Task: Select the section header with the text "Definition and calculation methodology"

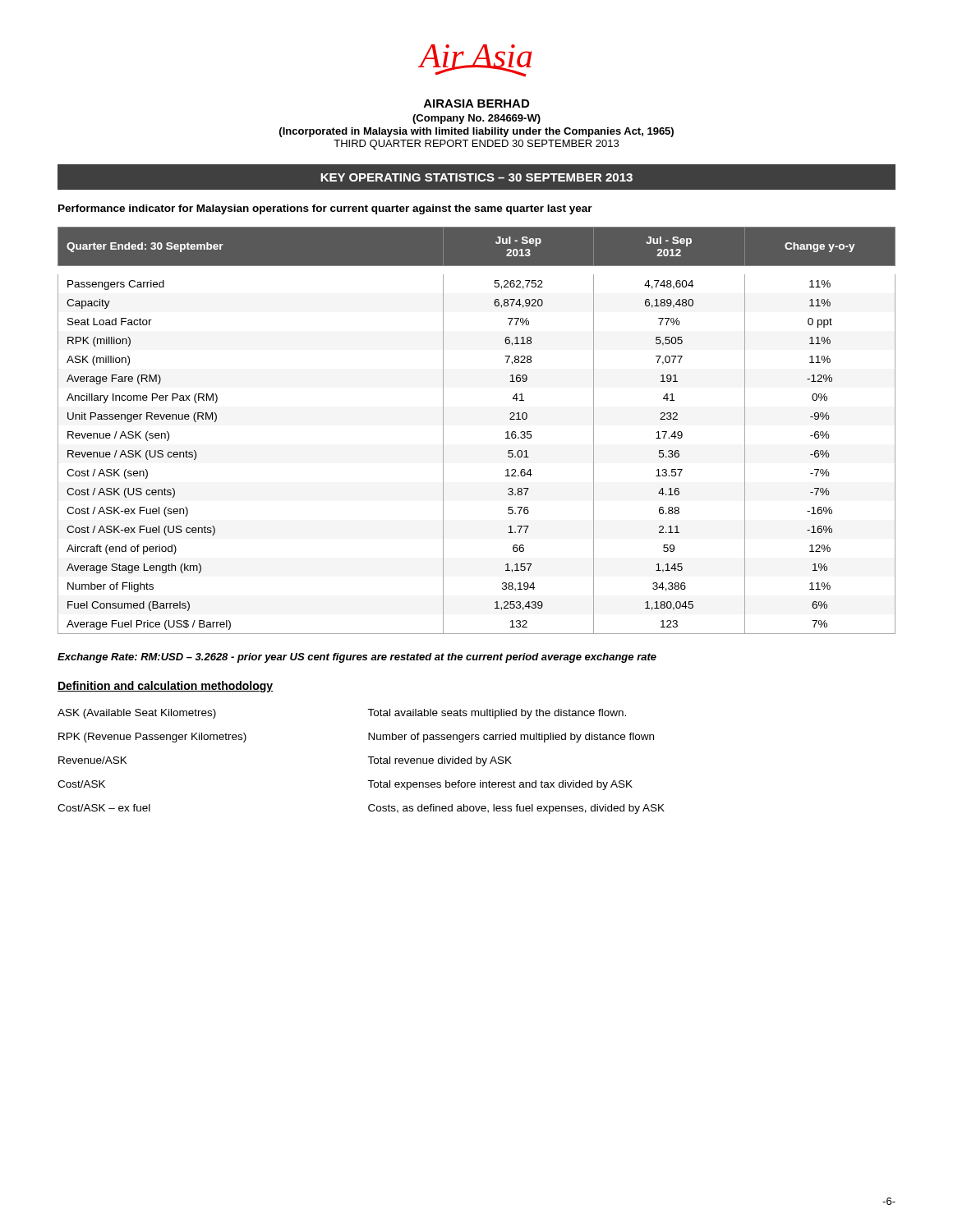Action: [x=165, y=686]
